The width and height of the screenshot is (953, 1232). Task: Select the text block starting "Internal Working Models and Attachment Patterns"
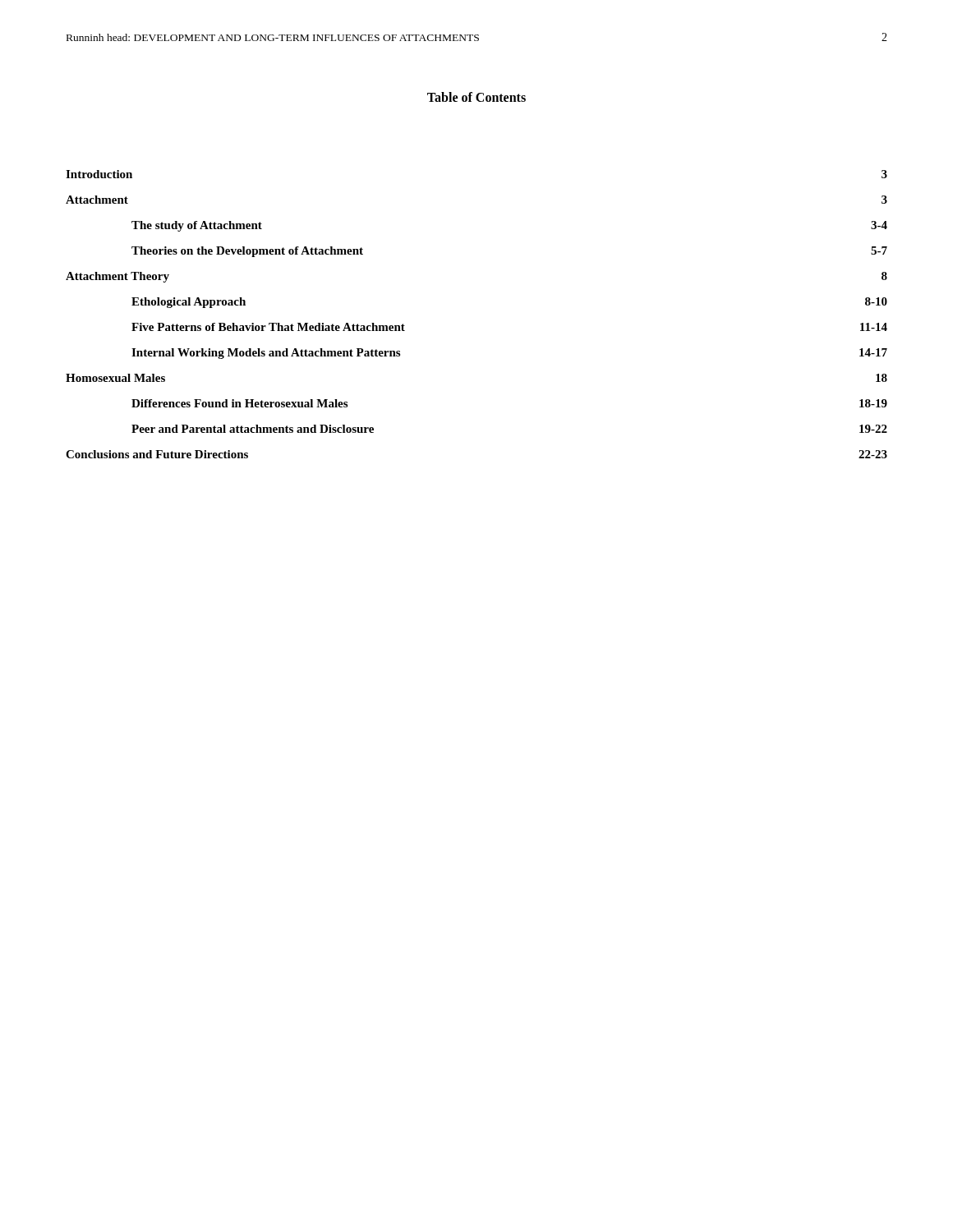click(x=258, y=354)
